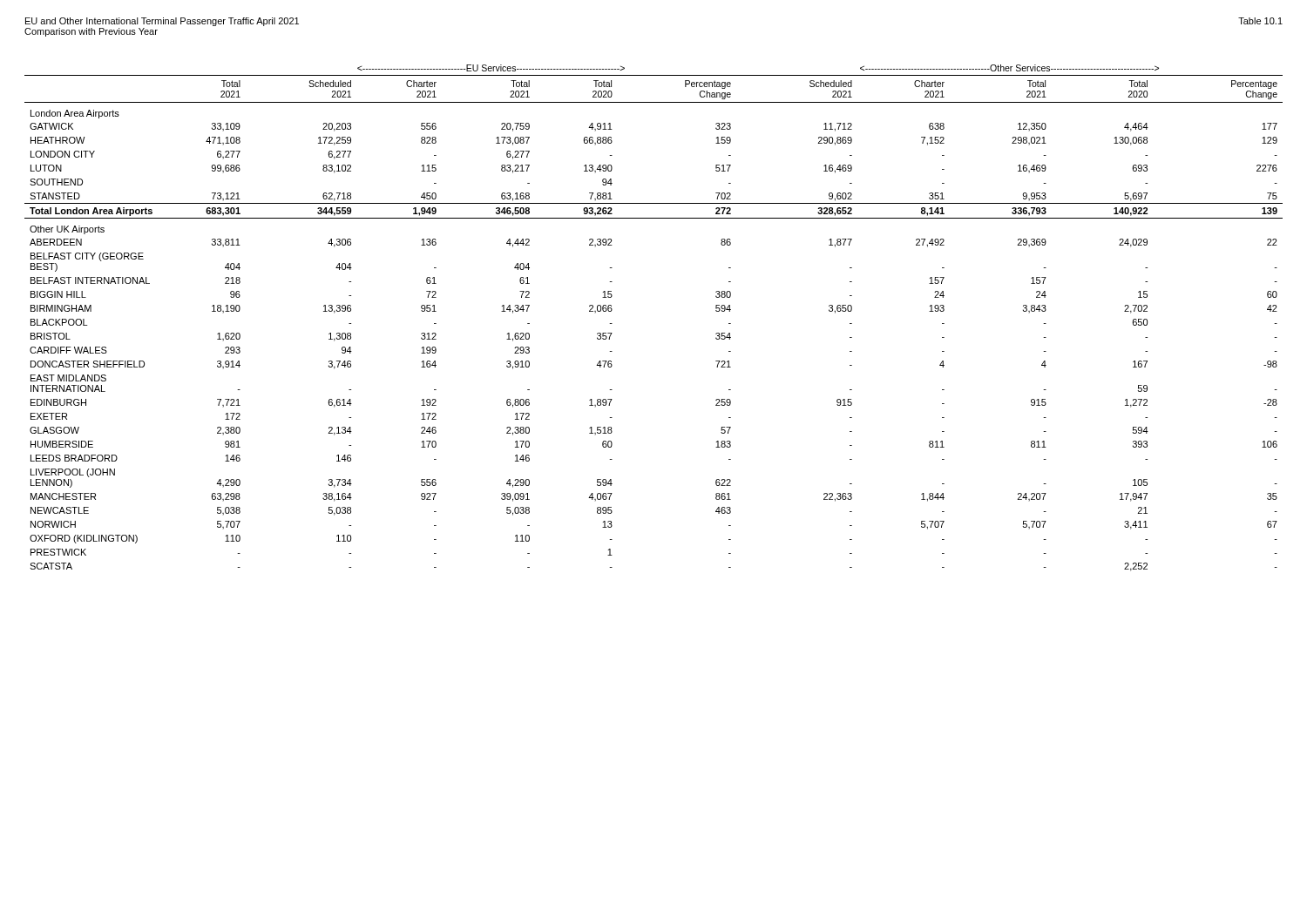Click on the table containing "Scheduled 2021"
Screen dimensions: 924x1307
[654, 317]
